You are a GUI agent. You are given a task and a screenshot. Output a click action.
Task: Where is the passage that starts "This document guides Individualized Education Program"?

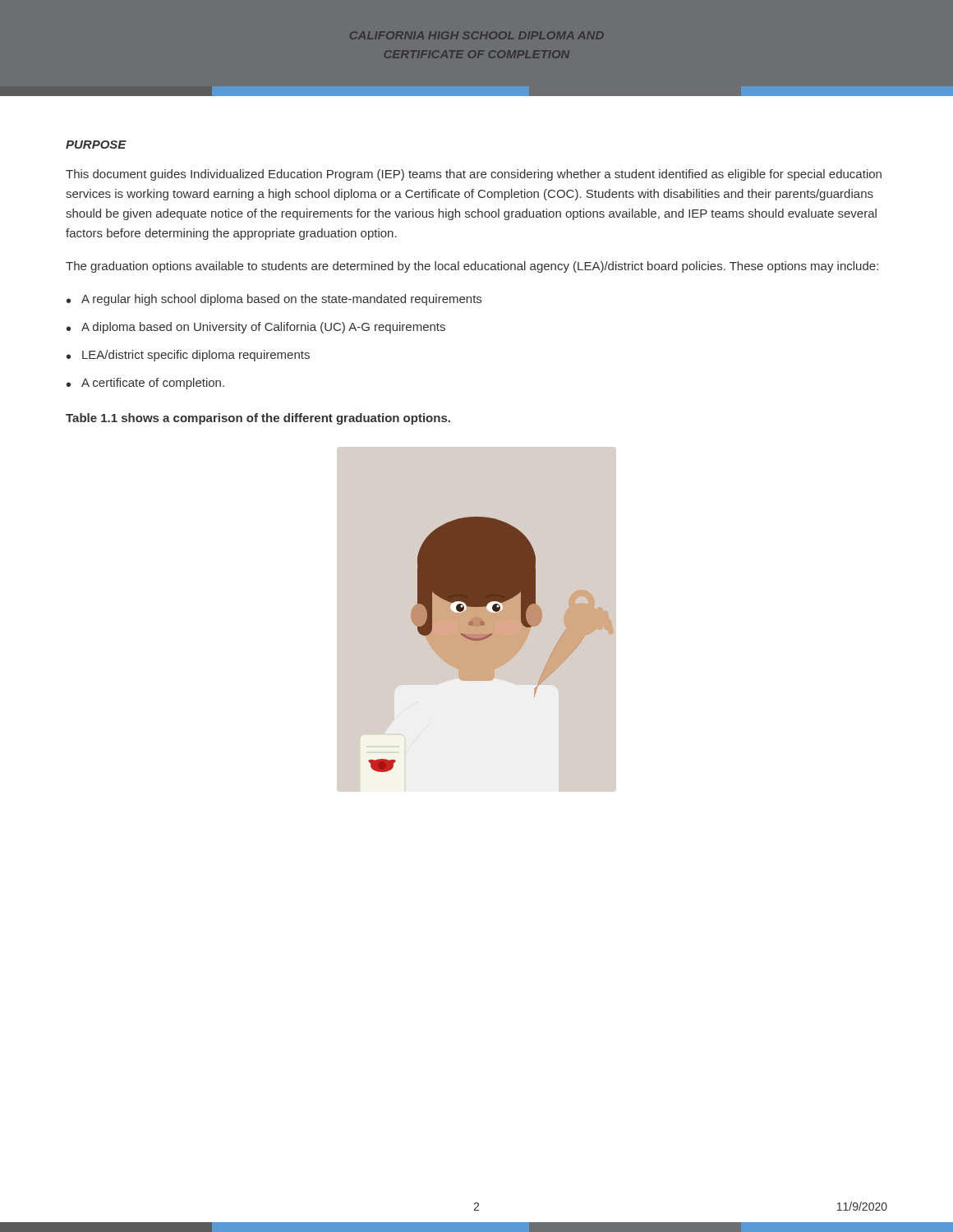(x=474, y=203)
